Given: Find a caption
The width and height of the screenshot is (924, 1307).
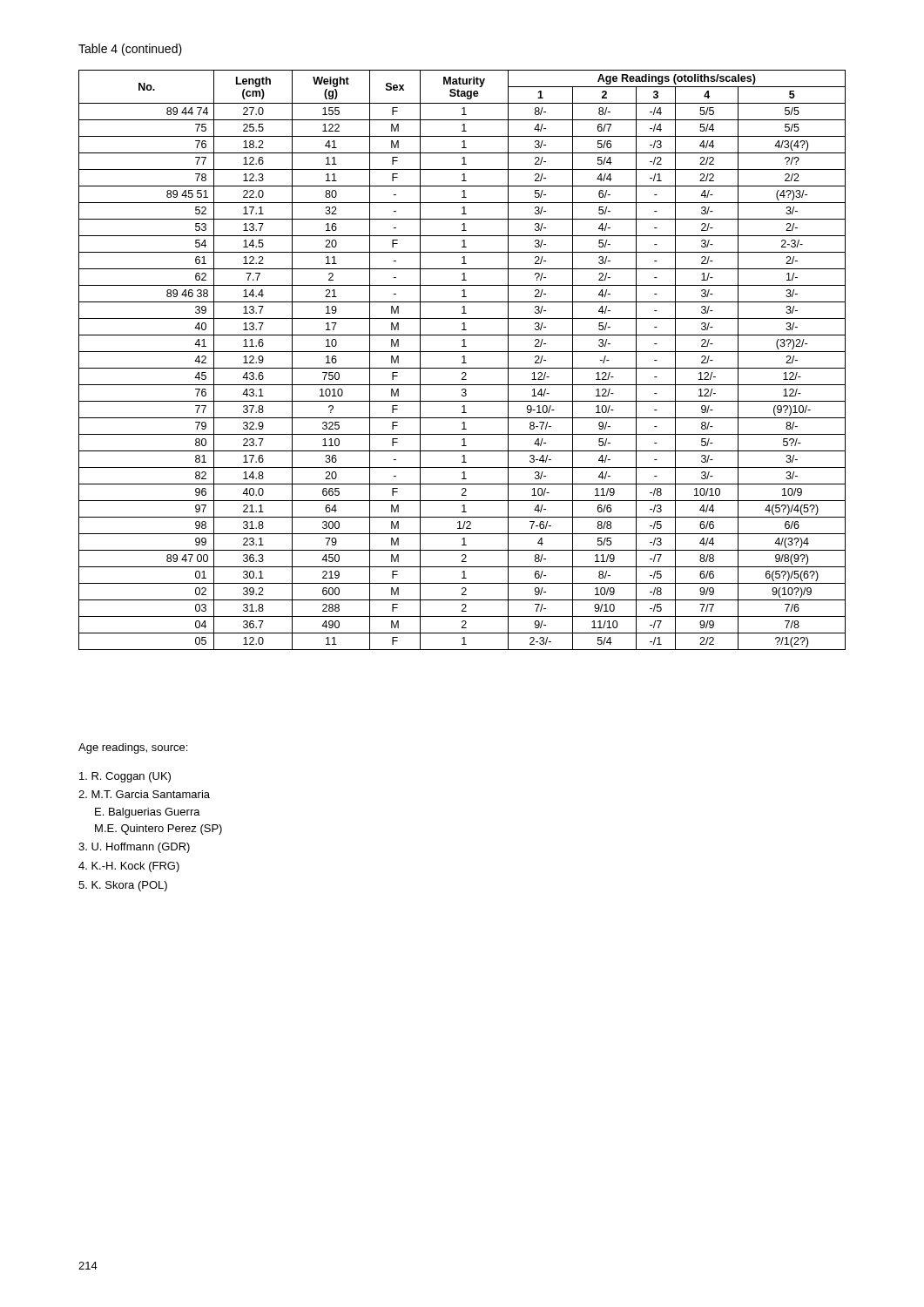Looking at the screenshot, I should [130, 49].
